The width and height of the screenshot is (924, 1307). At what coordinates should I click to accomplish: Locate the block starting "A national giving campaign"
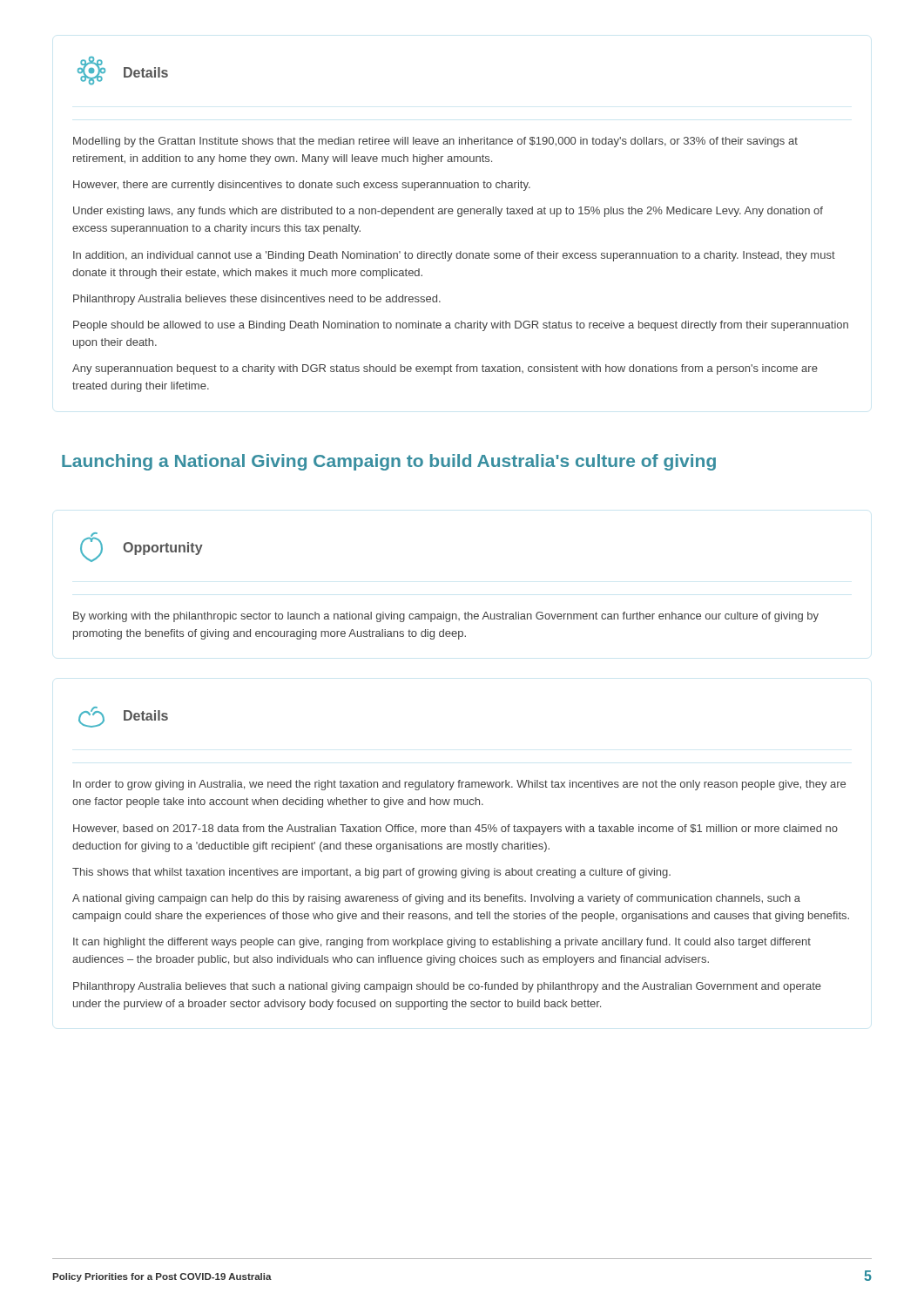pos(461,907)
